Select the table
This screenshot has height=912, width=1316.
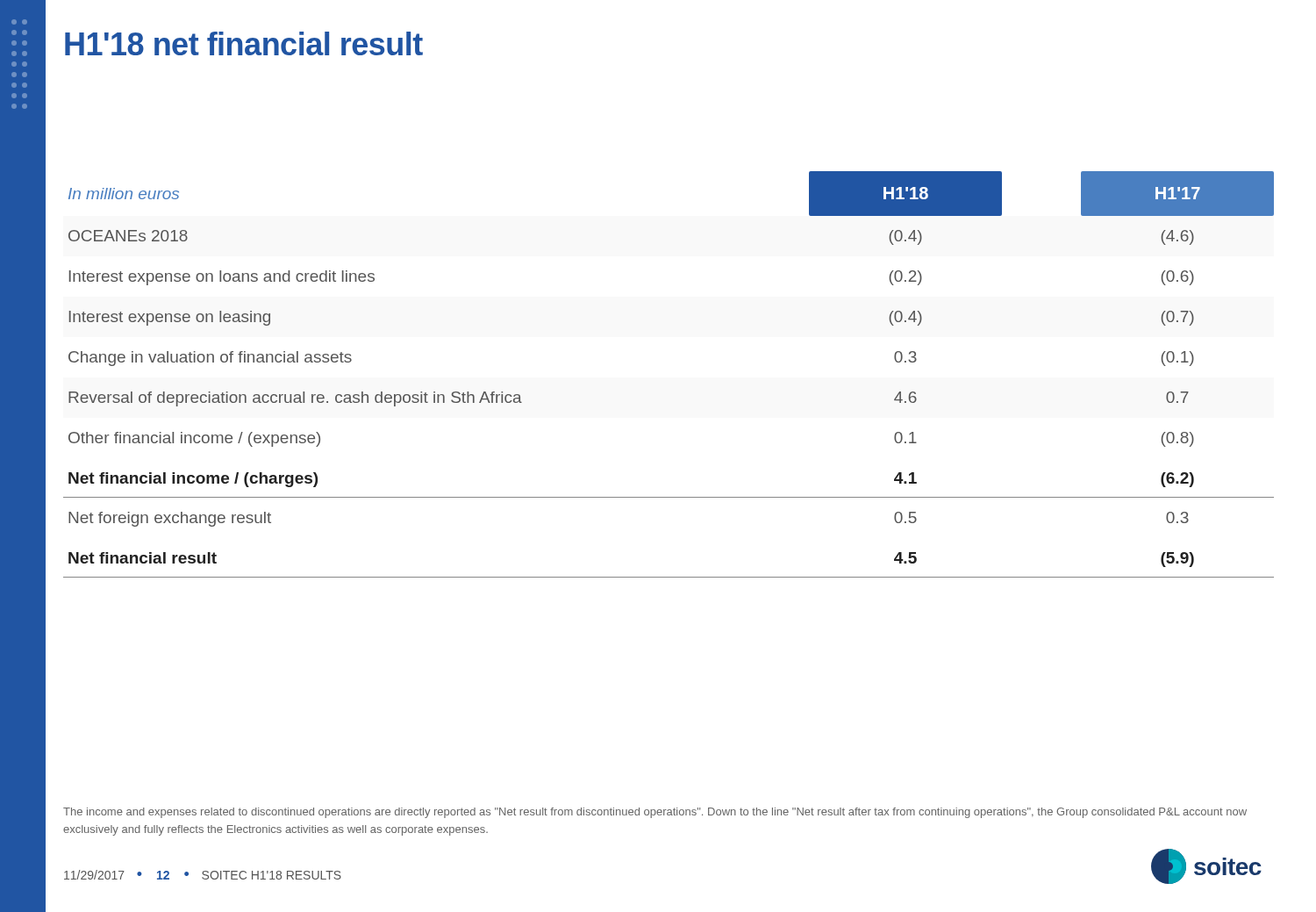669,374
